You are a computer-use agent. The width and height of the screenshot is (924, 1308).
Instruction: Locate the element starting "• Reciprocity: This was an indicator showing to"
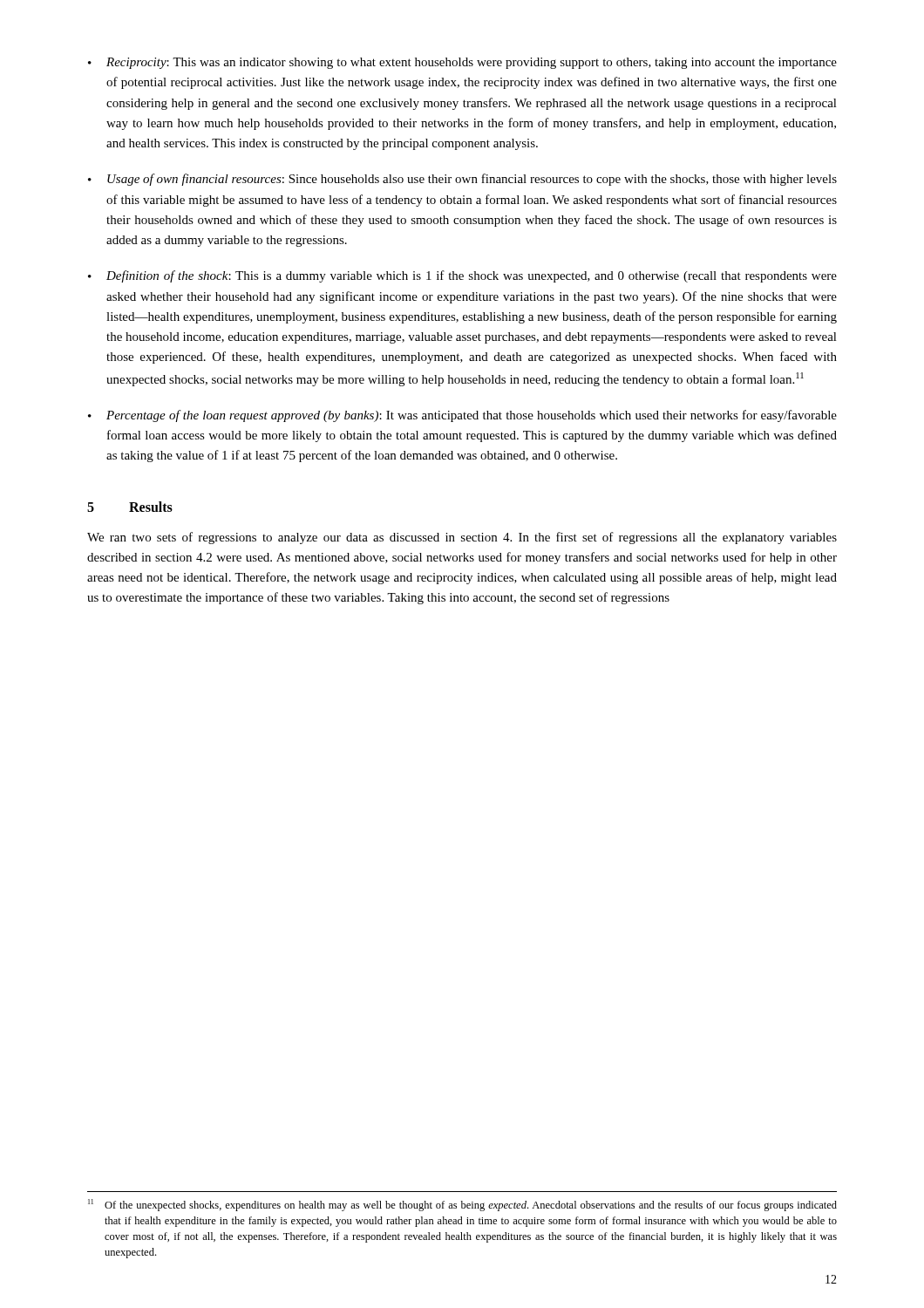[462, 103]
